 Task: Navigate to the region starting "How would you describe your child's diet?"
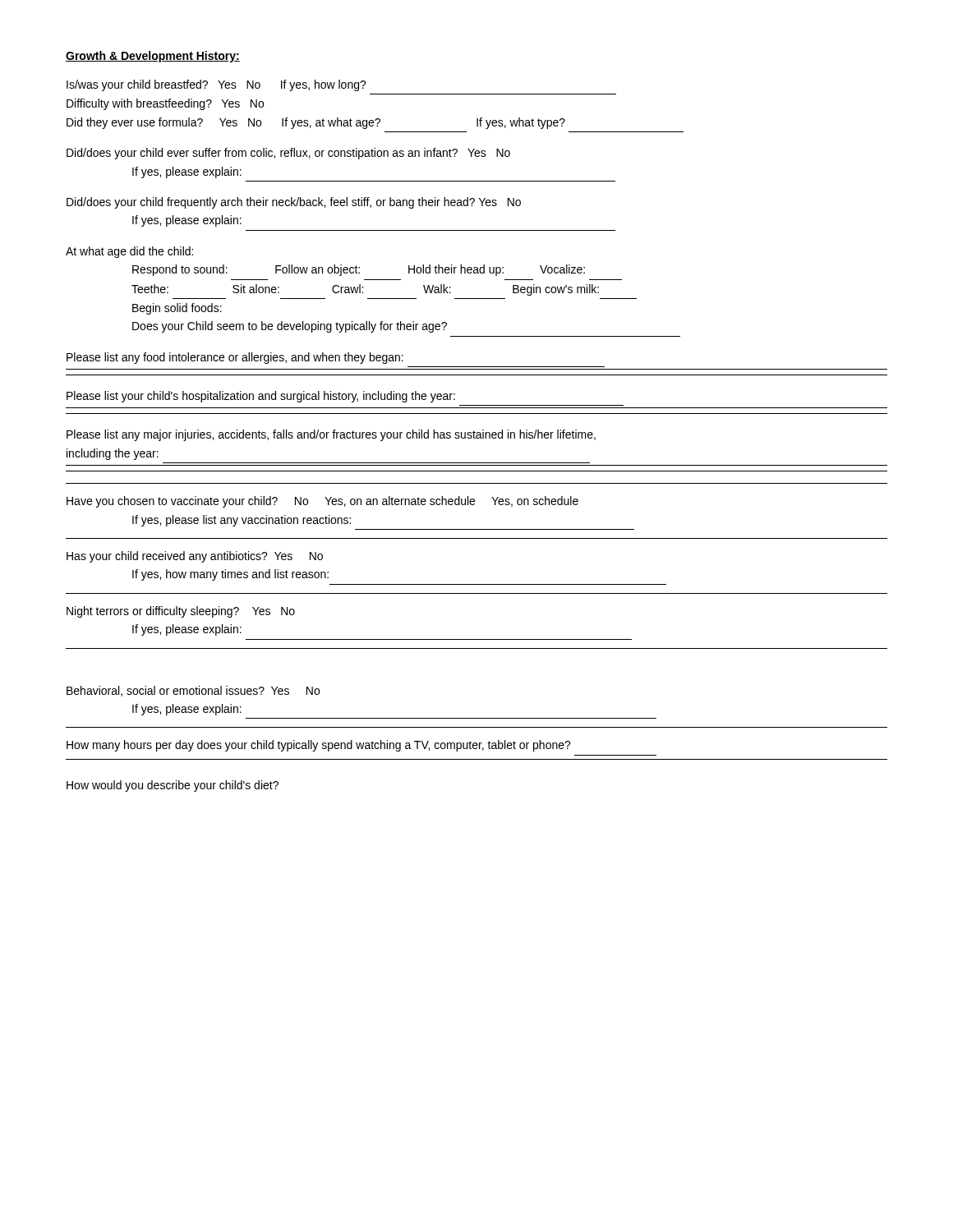[173, 786]
